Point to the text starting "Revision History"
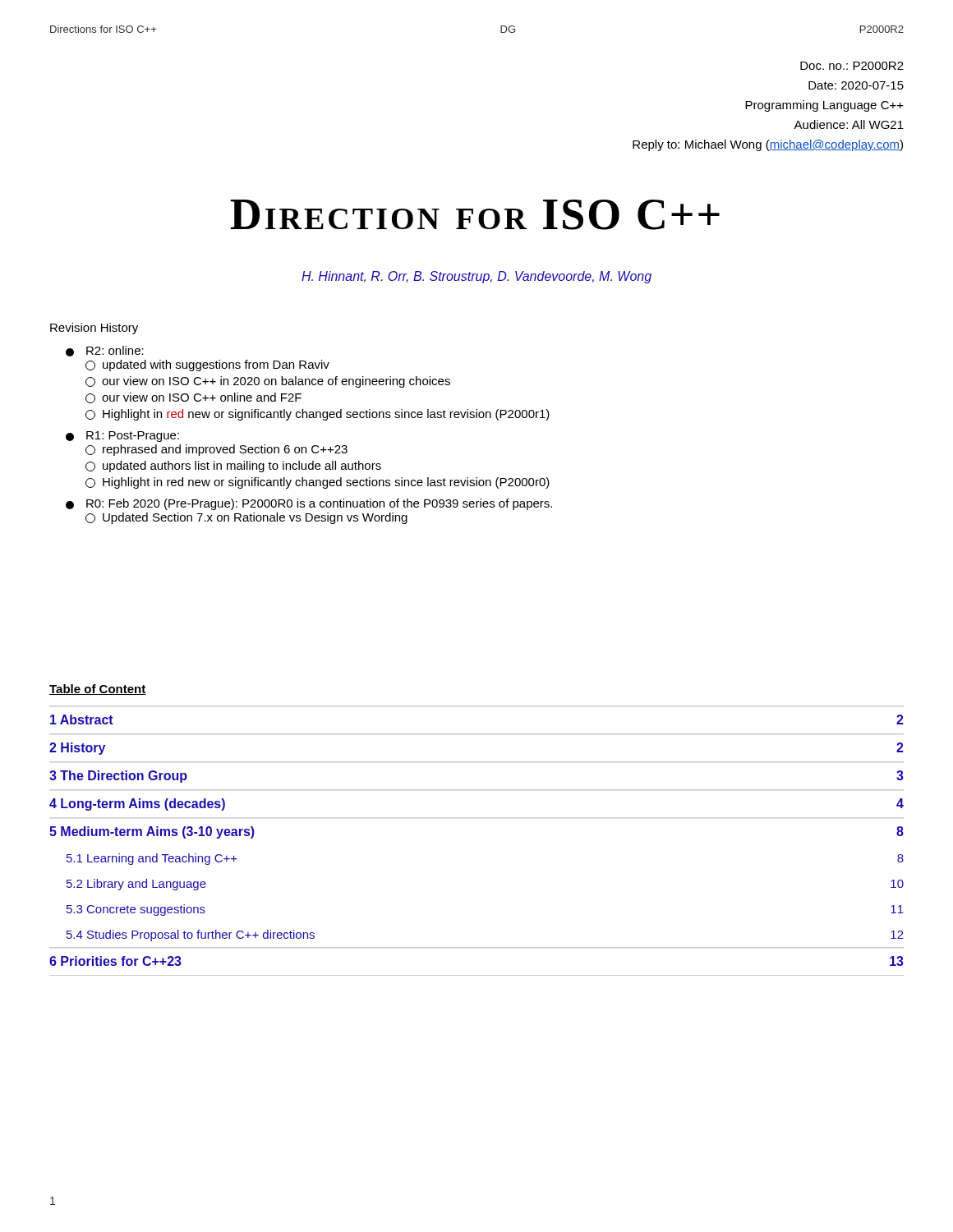 click(x=94, y=327)
